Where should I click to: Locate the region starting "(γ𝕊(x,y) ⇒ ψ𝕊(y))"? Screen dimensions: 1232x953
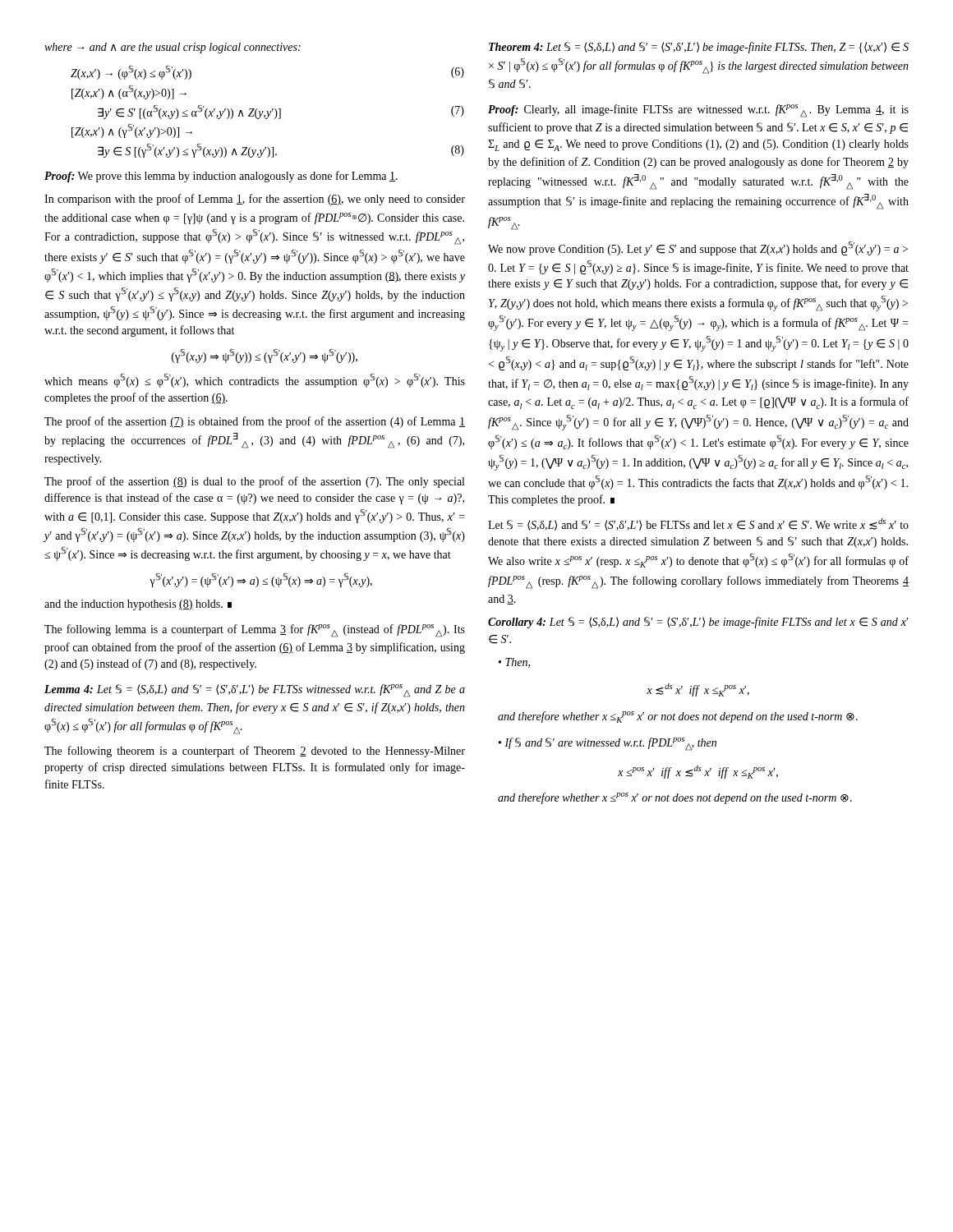click(x=265, y=355)
